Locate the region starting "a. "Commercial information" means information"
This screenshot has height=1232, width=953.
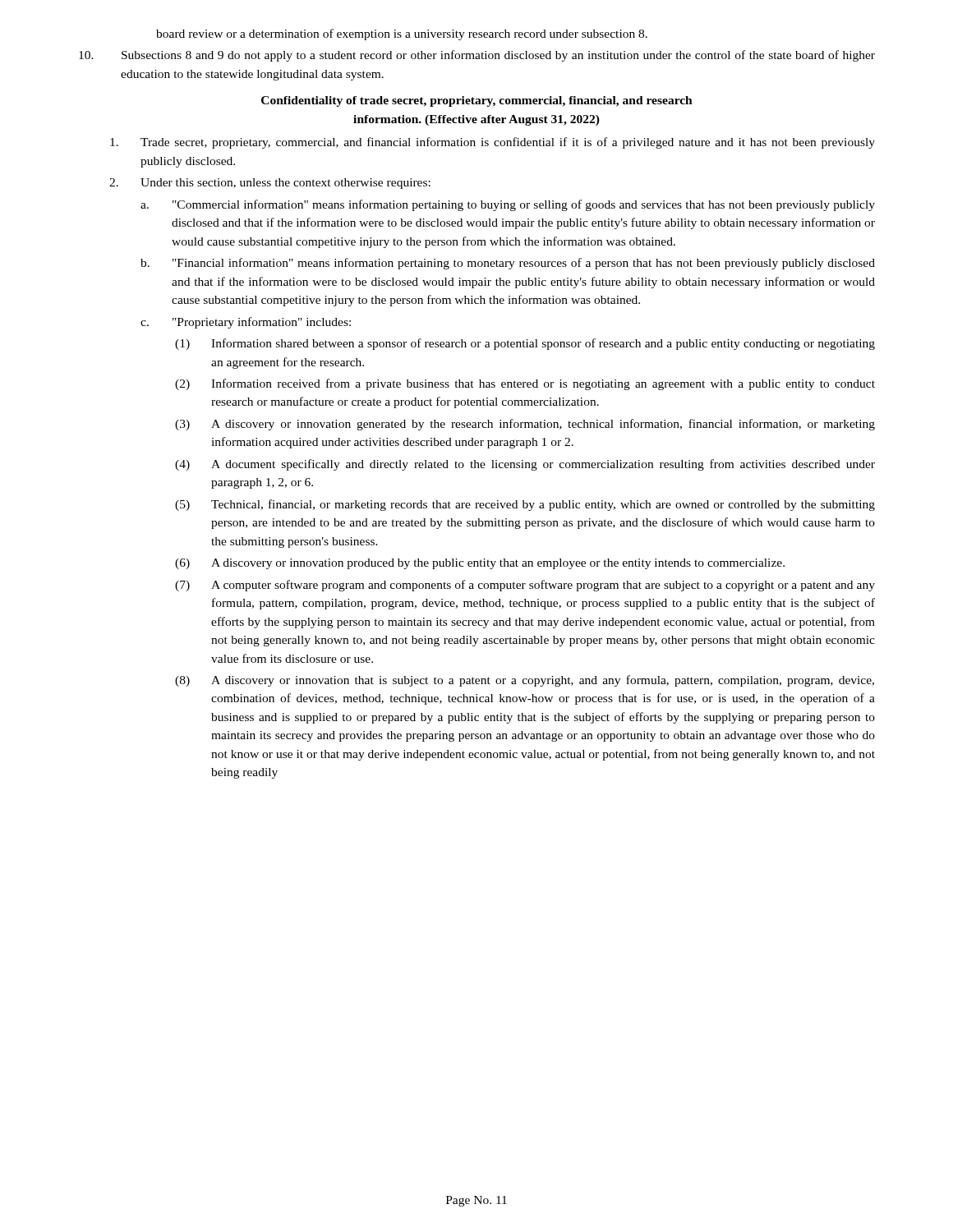point(508,223)
